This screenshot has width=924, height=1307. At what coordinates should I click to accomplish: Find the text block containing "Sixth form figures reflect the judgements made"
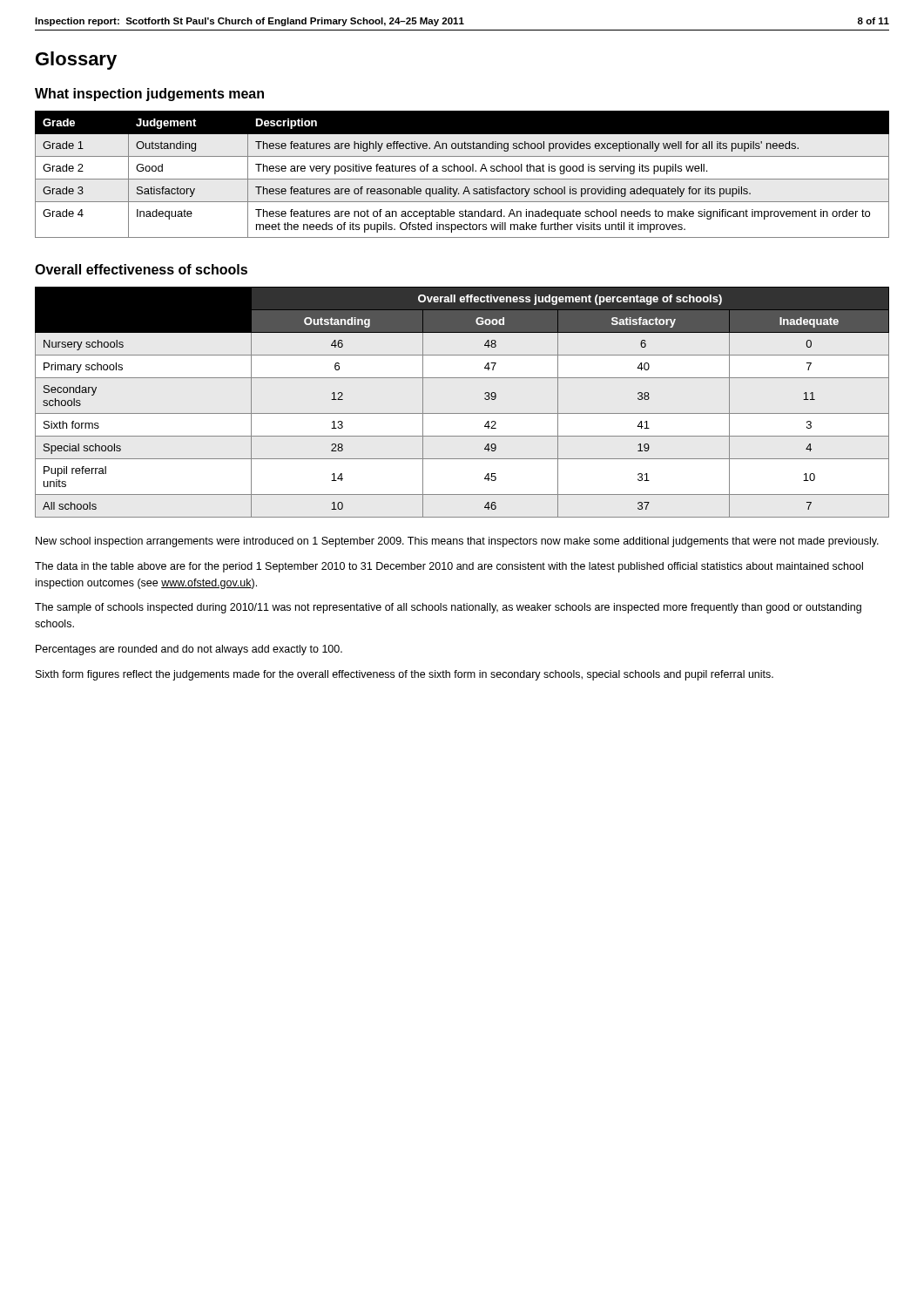462,674
